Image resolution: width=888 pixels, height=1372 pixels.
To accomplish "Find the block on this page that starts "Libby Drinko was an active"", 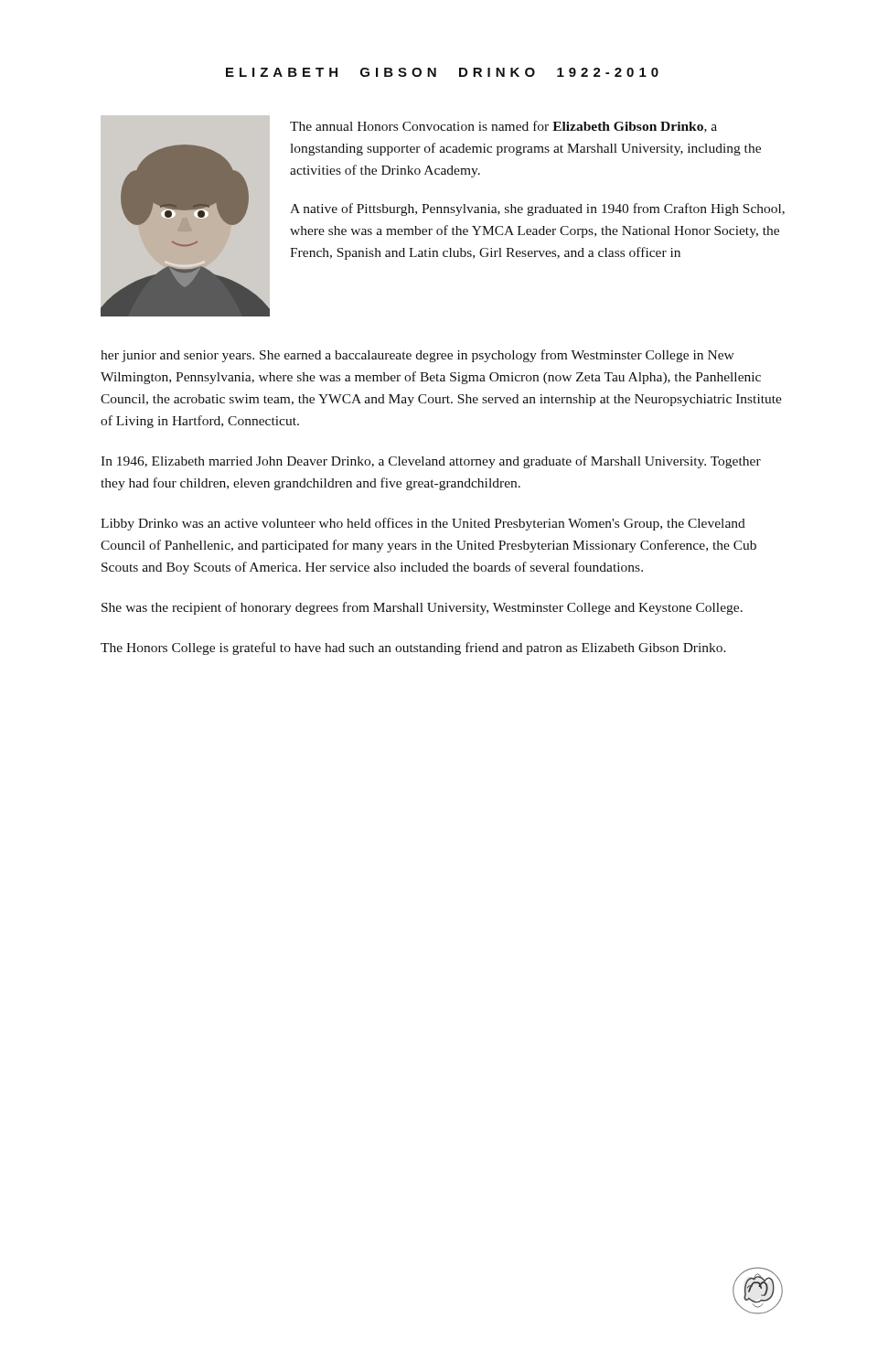I will pyautogui.click(x=429, y=545).
